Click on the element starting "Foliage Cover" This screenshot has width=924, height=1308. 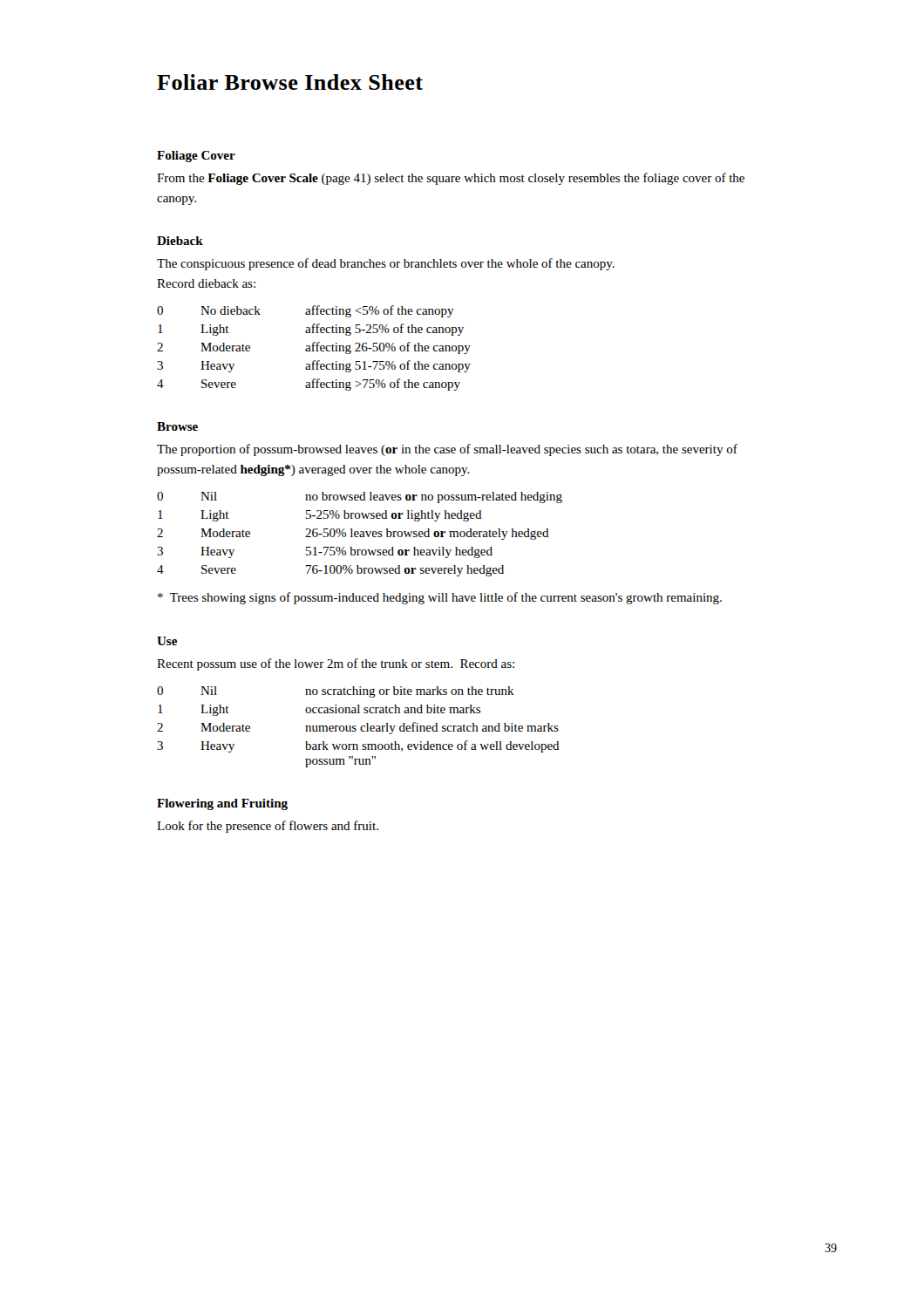196,155
